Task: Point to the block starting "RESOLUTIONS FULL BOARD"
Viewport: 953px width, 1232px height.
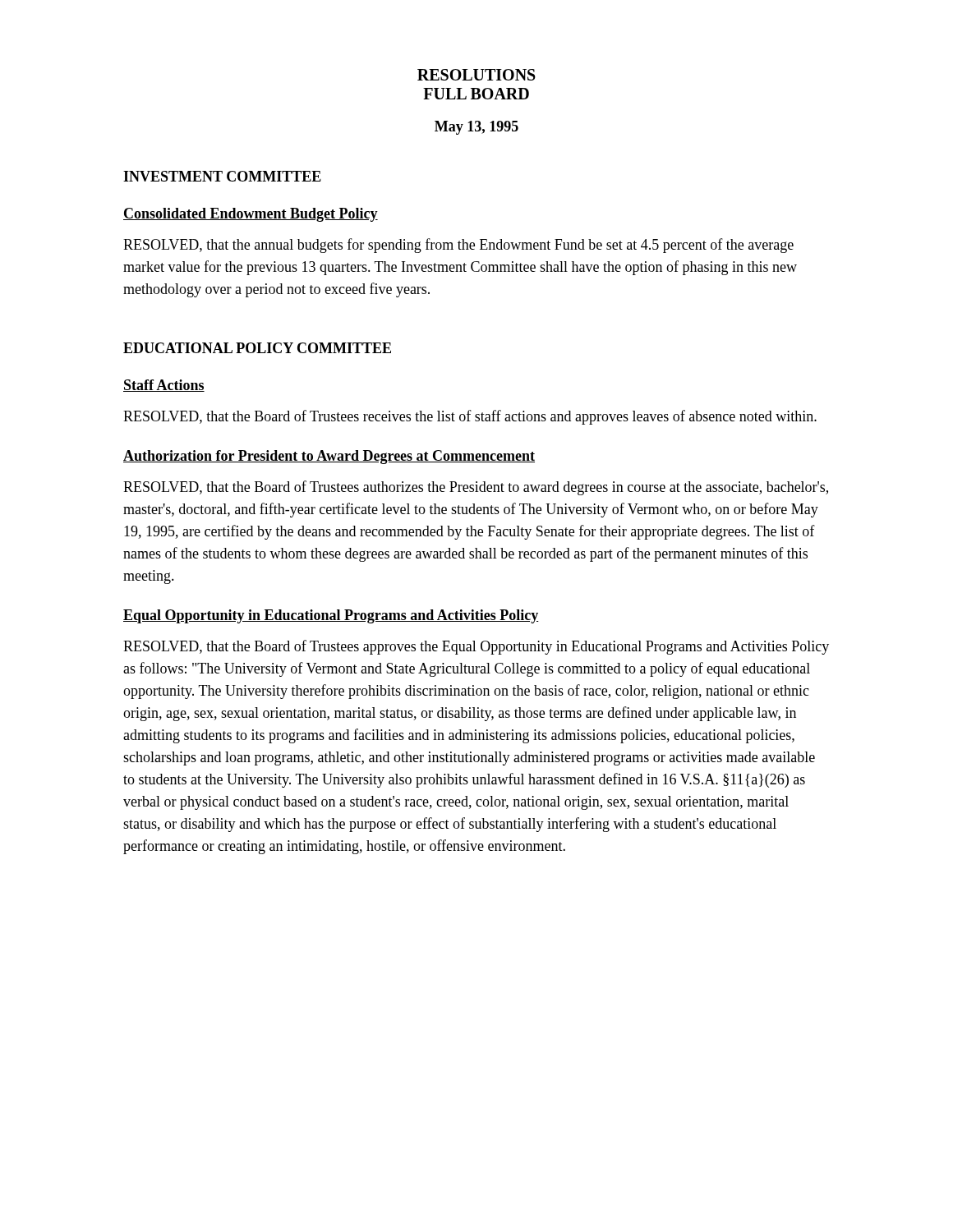Action: tap(476, 85)
